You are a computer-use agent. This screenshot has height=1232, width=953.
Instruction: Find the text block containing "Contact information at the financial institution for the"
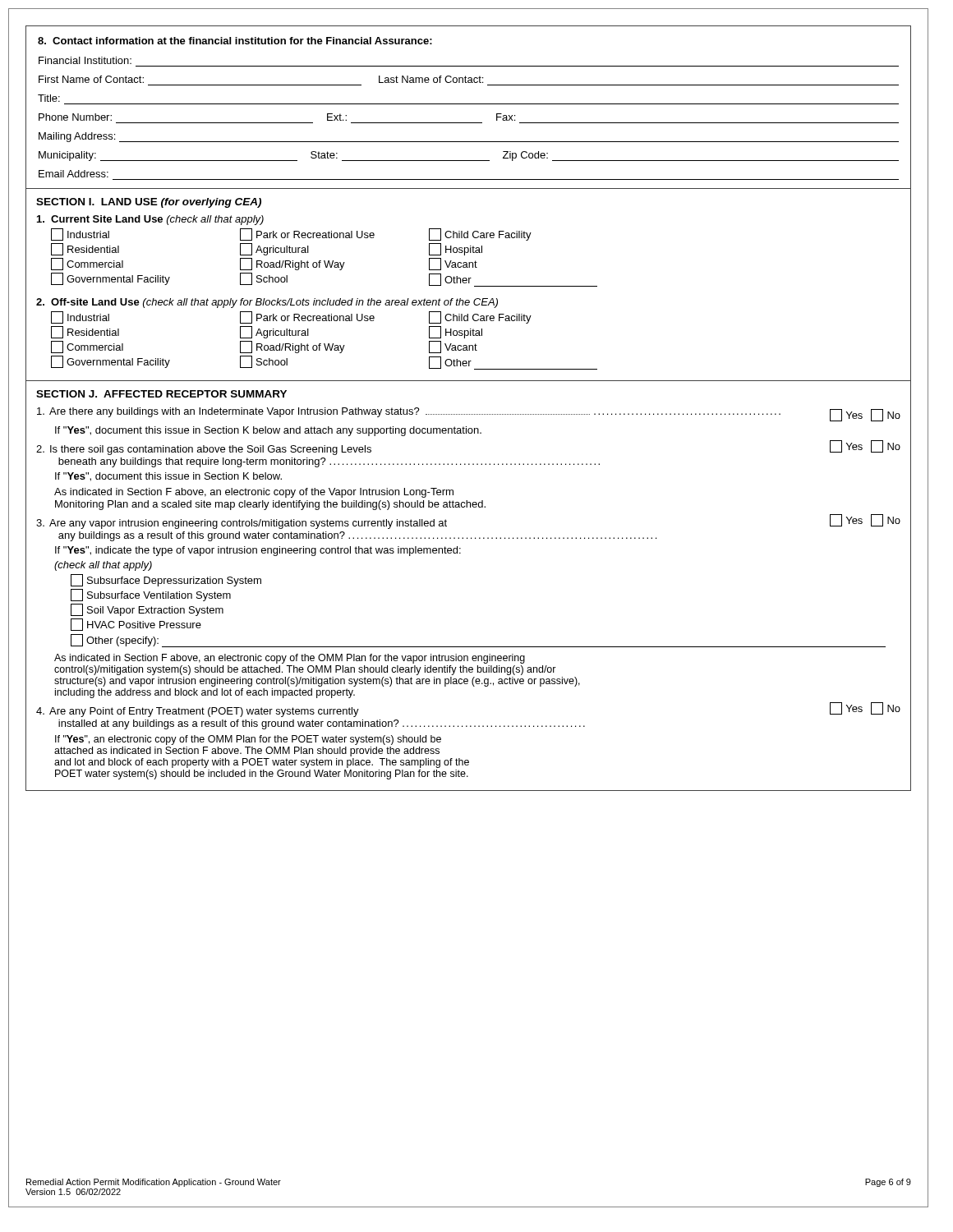468,107
